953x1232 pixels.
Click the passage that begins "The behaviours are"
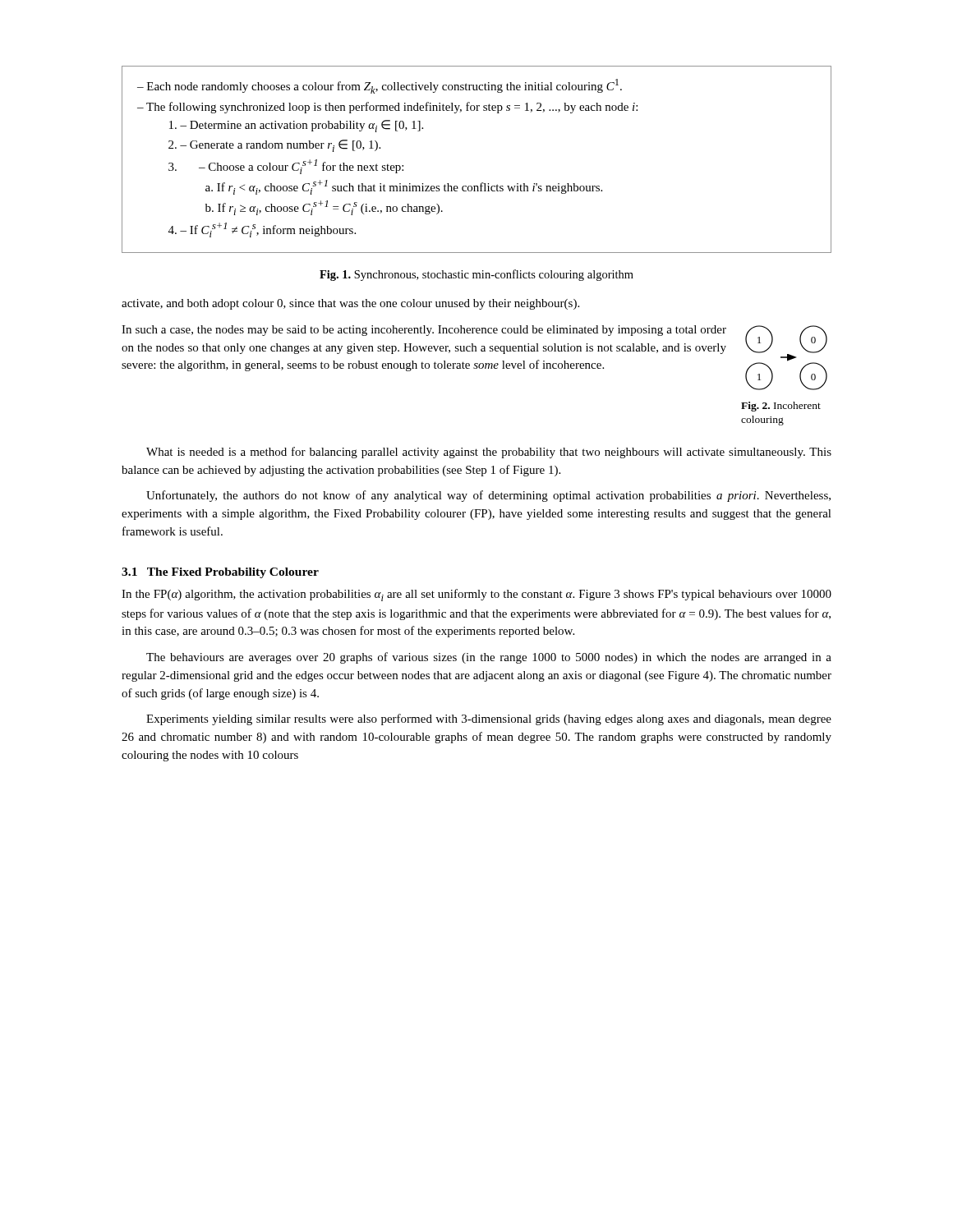[x=476, y=675]
